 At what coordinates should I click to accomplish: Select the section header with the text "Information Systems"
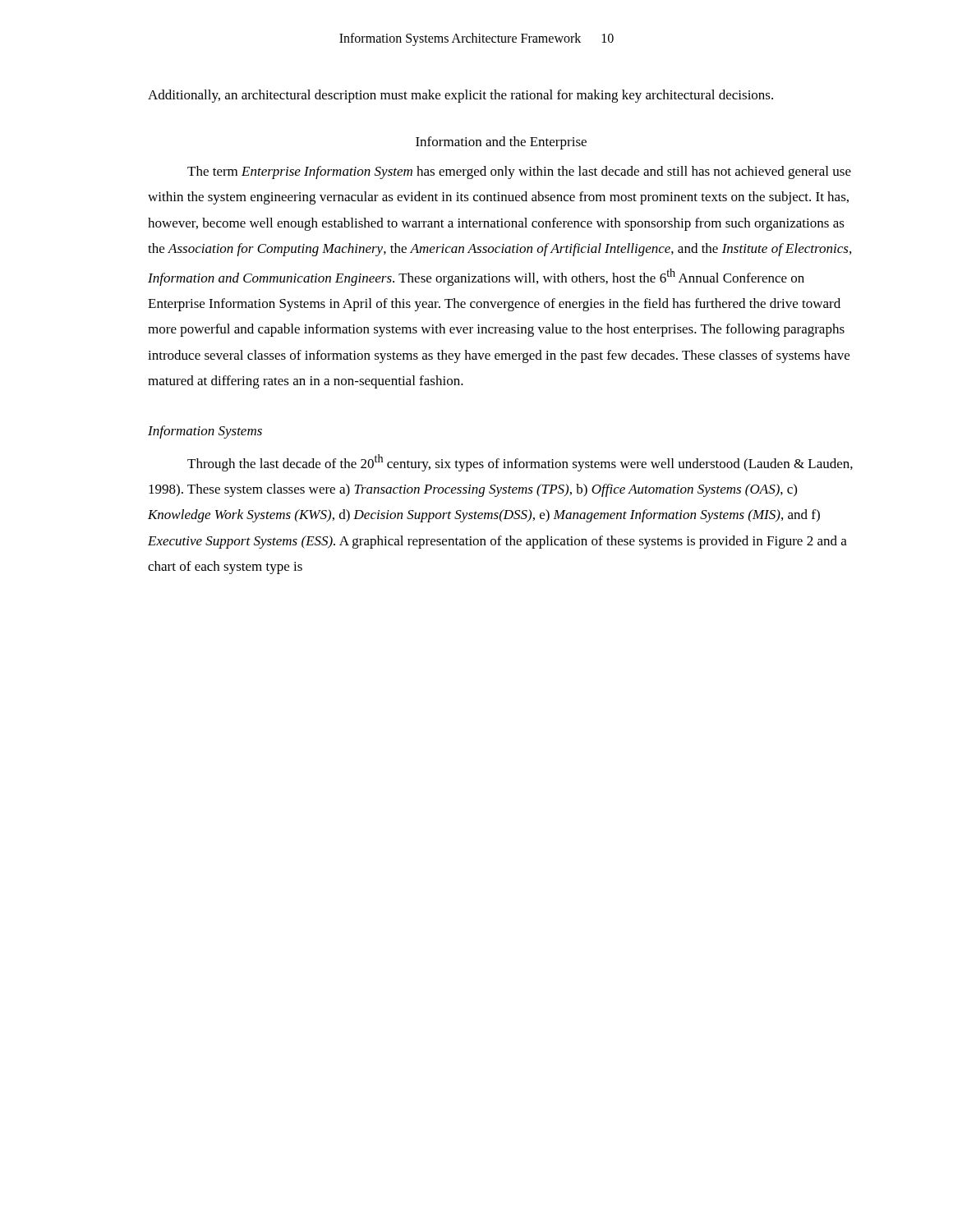(x=205, y=431)
